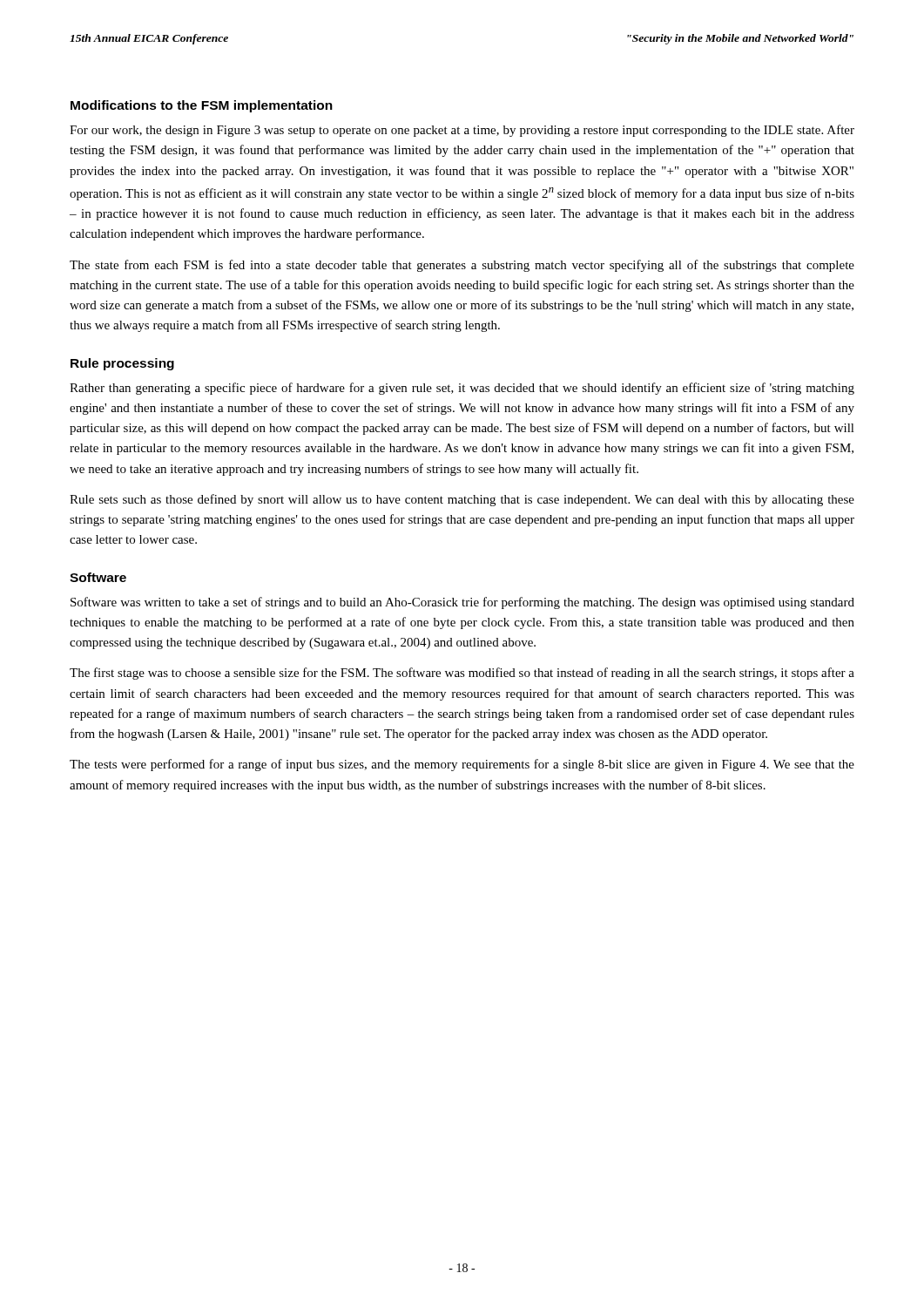Image resolution: width=924 pixels, height=1307 pixels.
Task: Select the text block starting "The tests were performed for a range of"
Action: [462, 775]
